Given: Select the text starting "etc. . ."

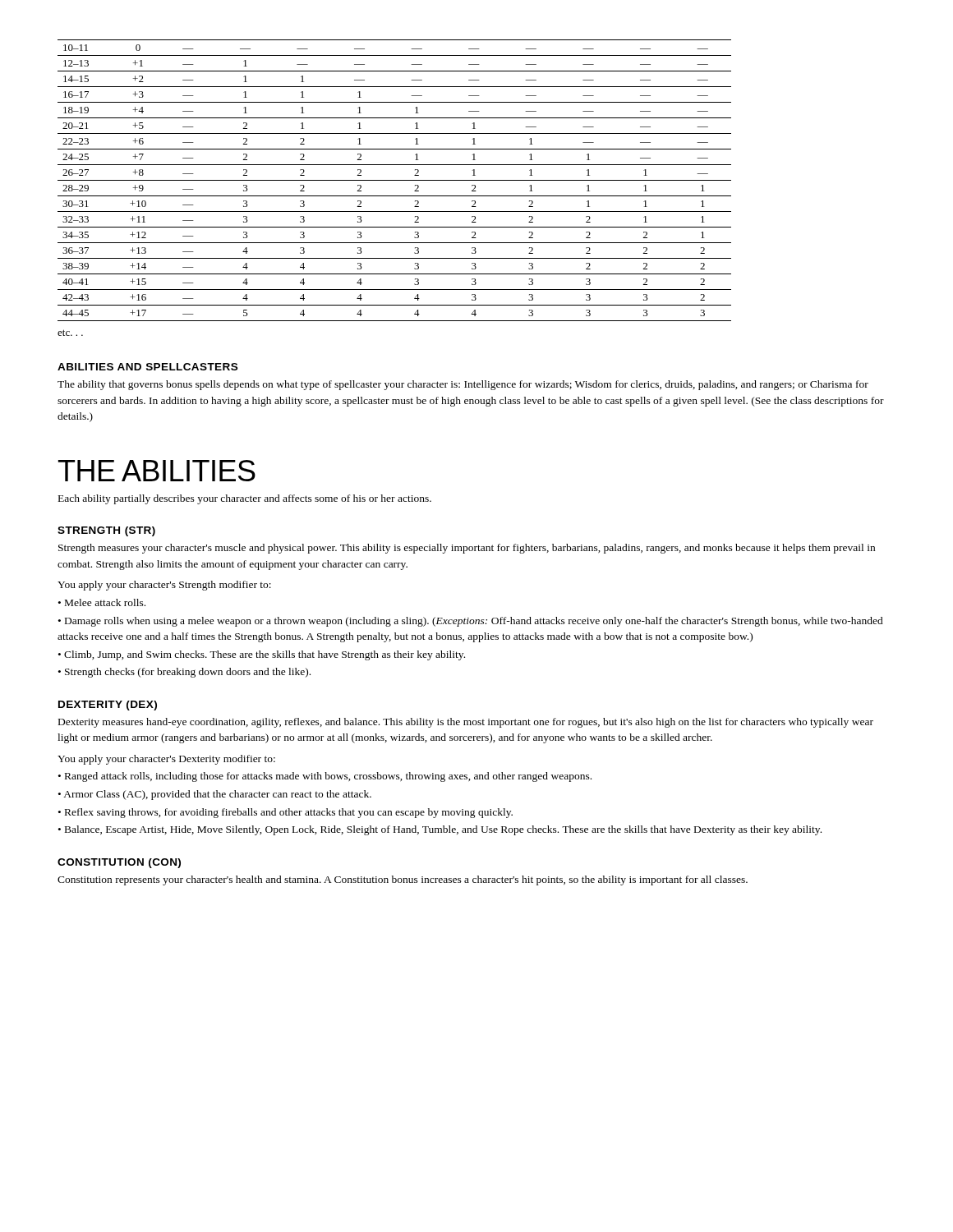Looking at the screenshot, I should (70, 332).
